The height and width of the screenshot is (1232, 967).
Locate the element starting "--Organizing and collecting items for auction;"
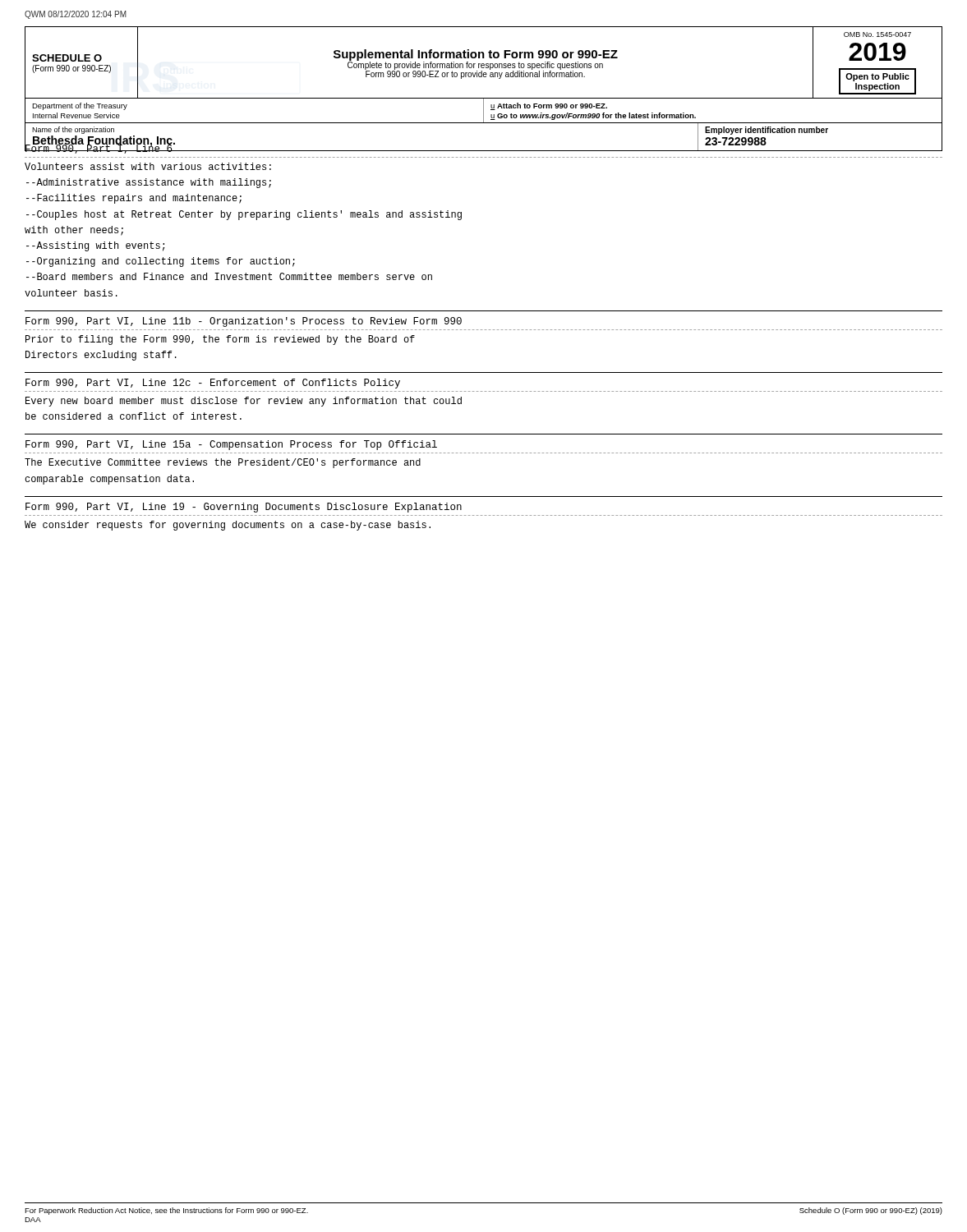pyautogui.click(x=161, y=262)
